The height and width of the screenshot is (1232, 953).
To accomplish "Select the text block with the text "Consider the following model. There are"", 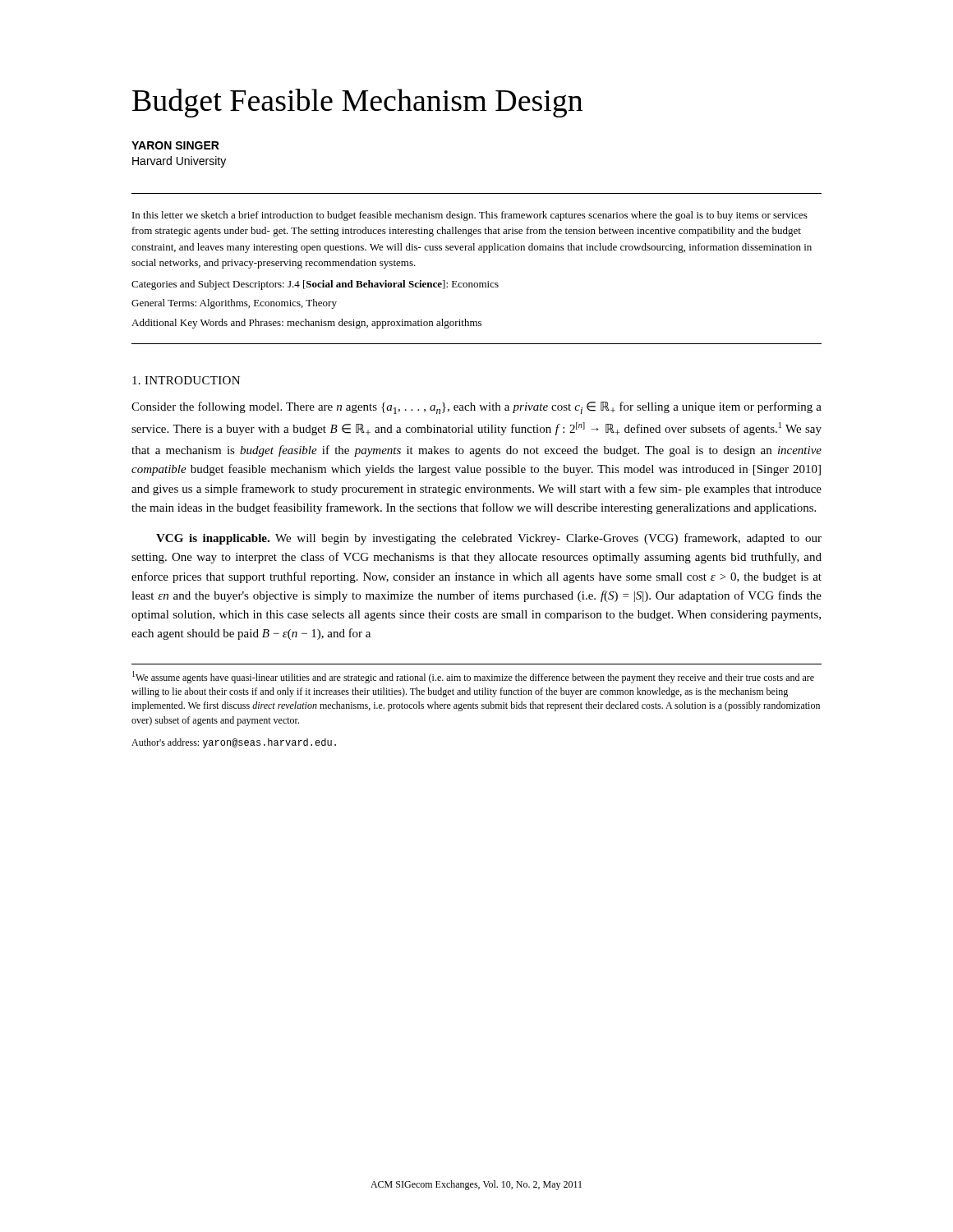I will tap(476, 458).
